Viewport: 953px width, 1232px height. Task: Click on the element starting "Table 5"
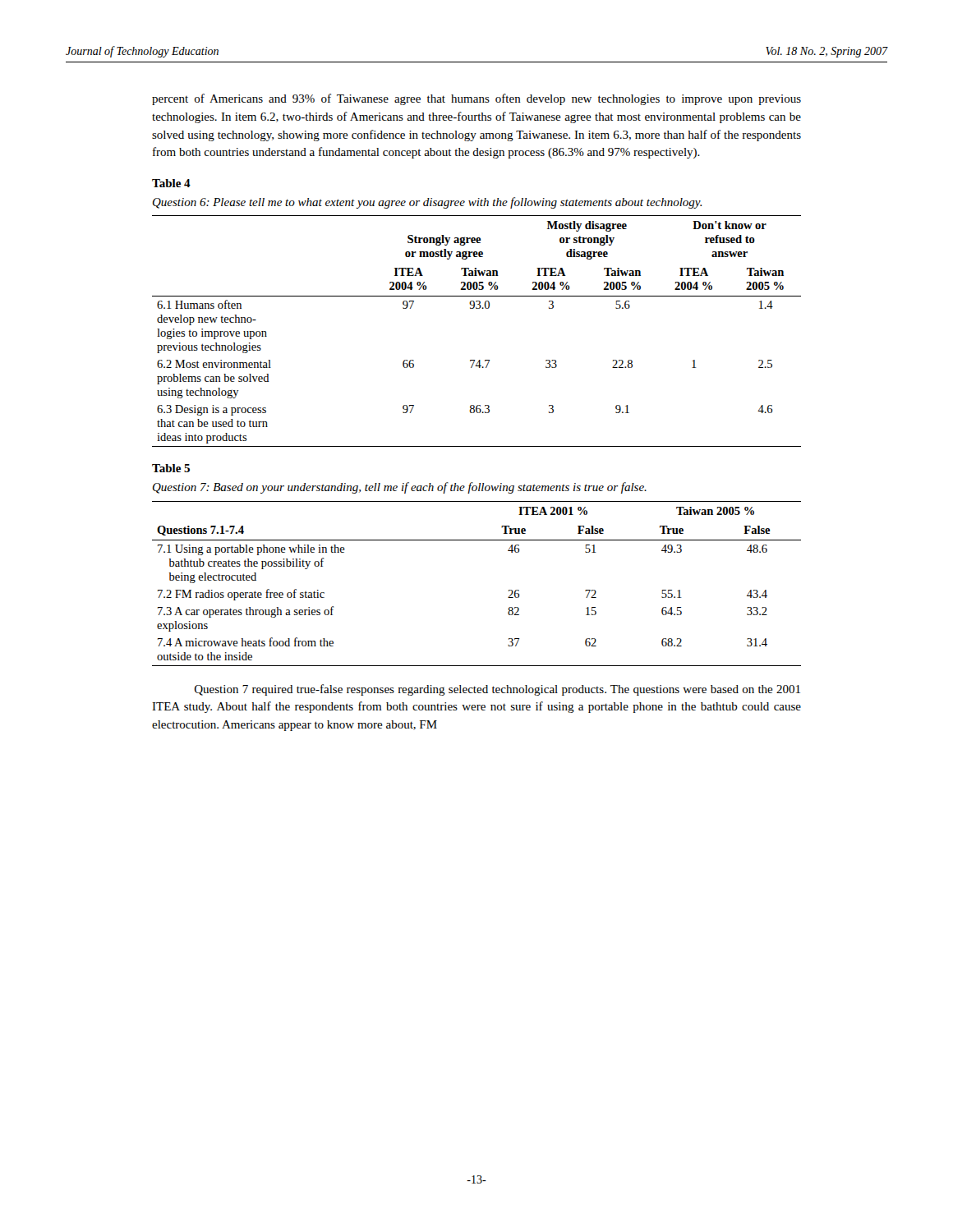tap(171, 468)
